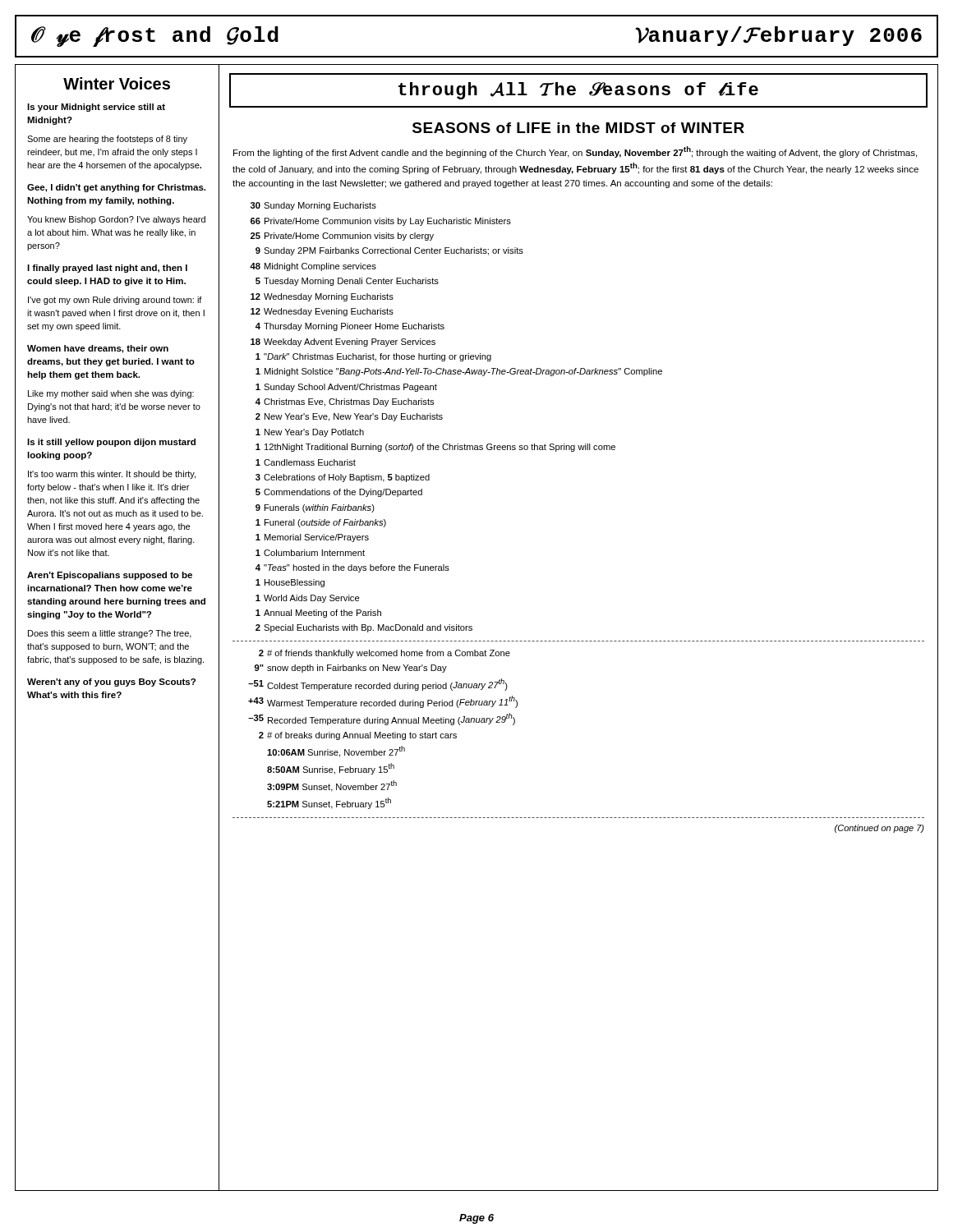Point to the block starting "Some are hearing the footsteps of 8"
The width and height of the screenshot is (953, 1232).
coord(115,152)
